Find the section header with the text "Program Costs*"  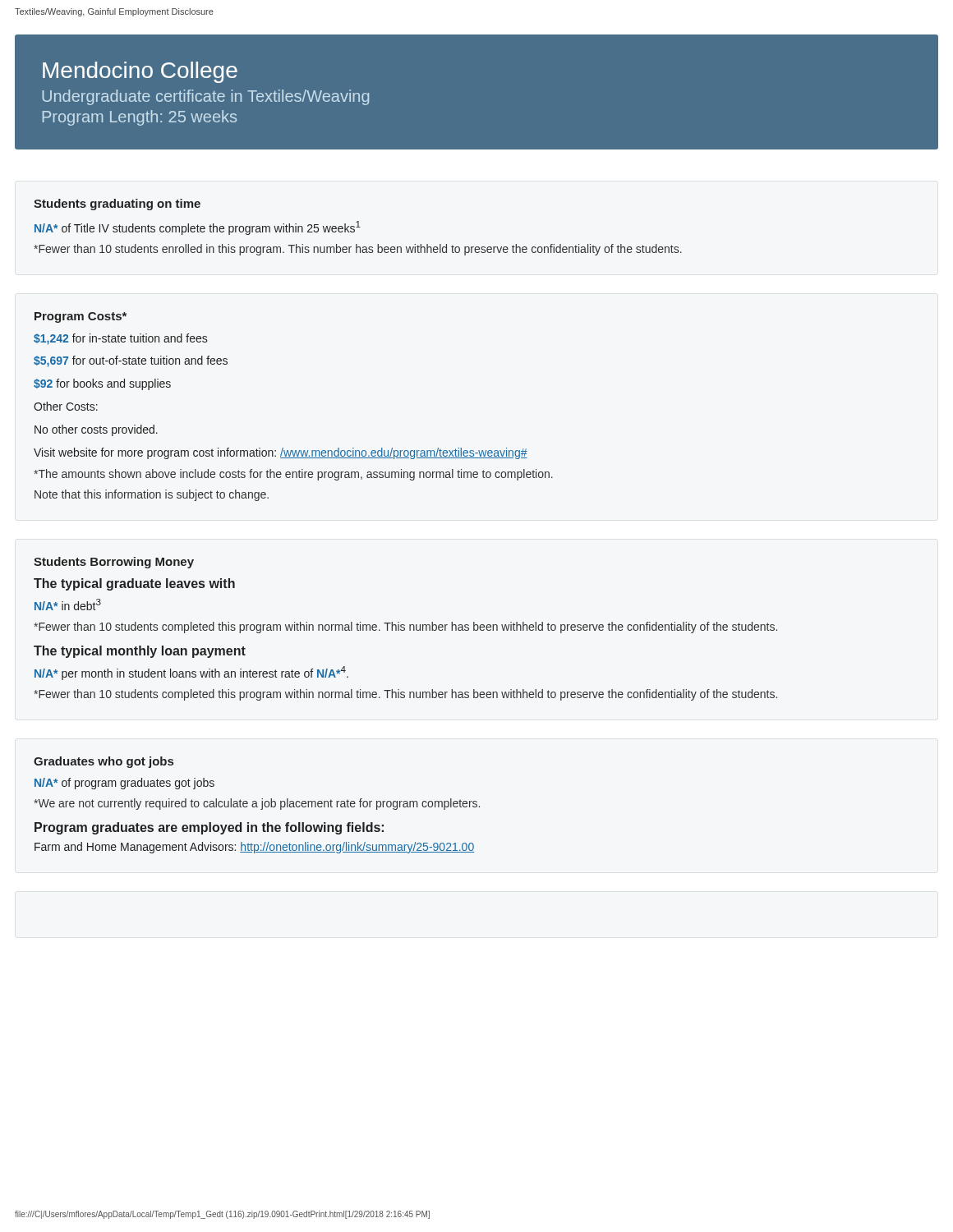pyautogui.click(x=81, y=317)
